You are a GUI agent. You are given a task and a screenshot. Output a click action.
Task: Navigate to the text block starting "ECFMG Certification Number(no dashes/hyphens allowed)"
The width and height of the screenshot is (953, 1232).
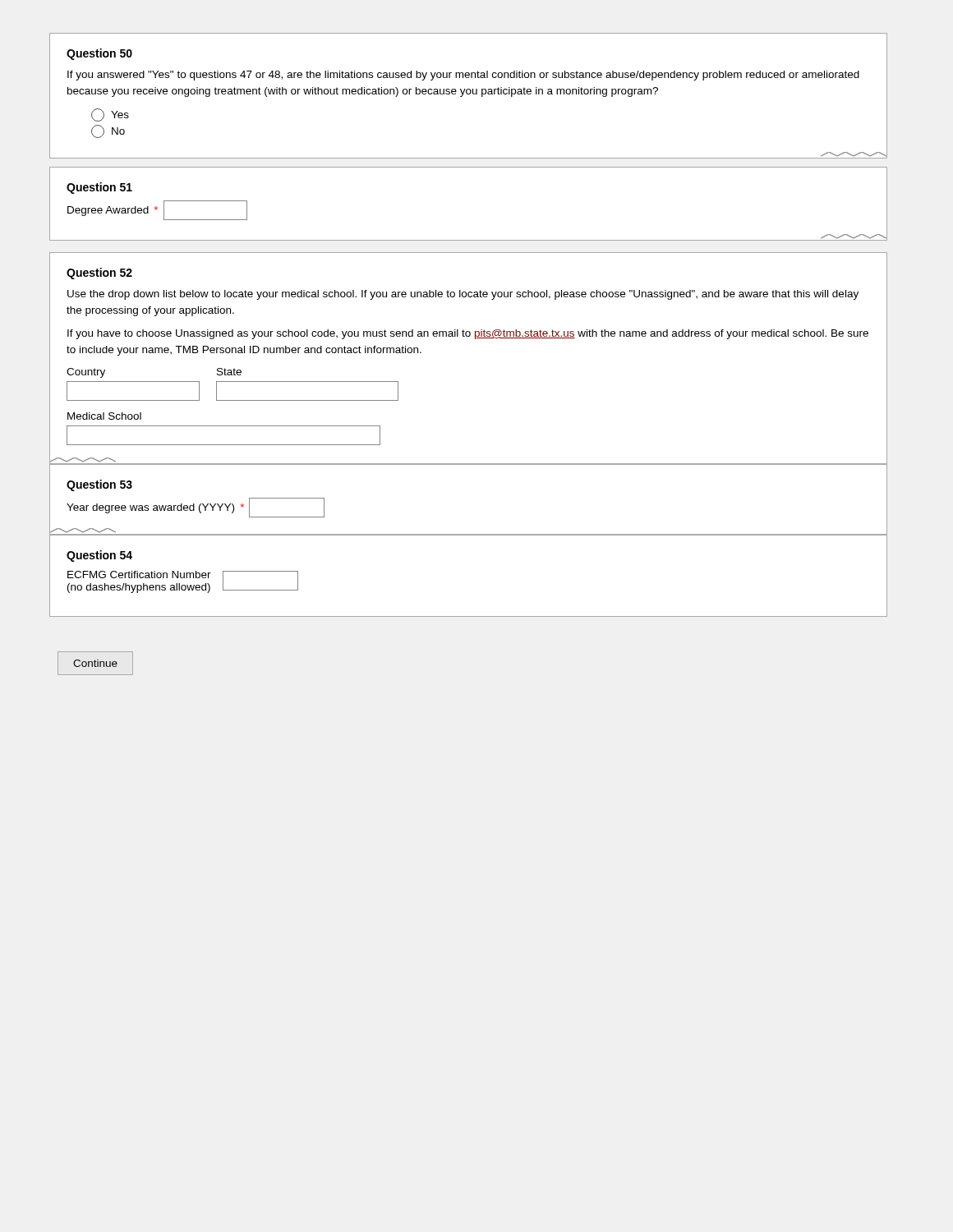point(182,580)
